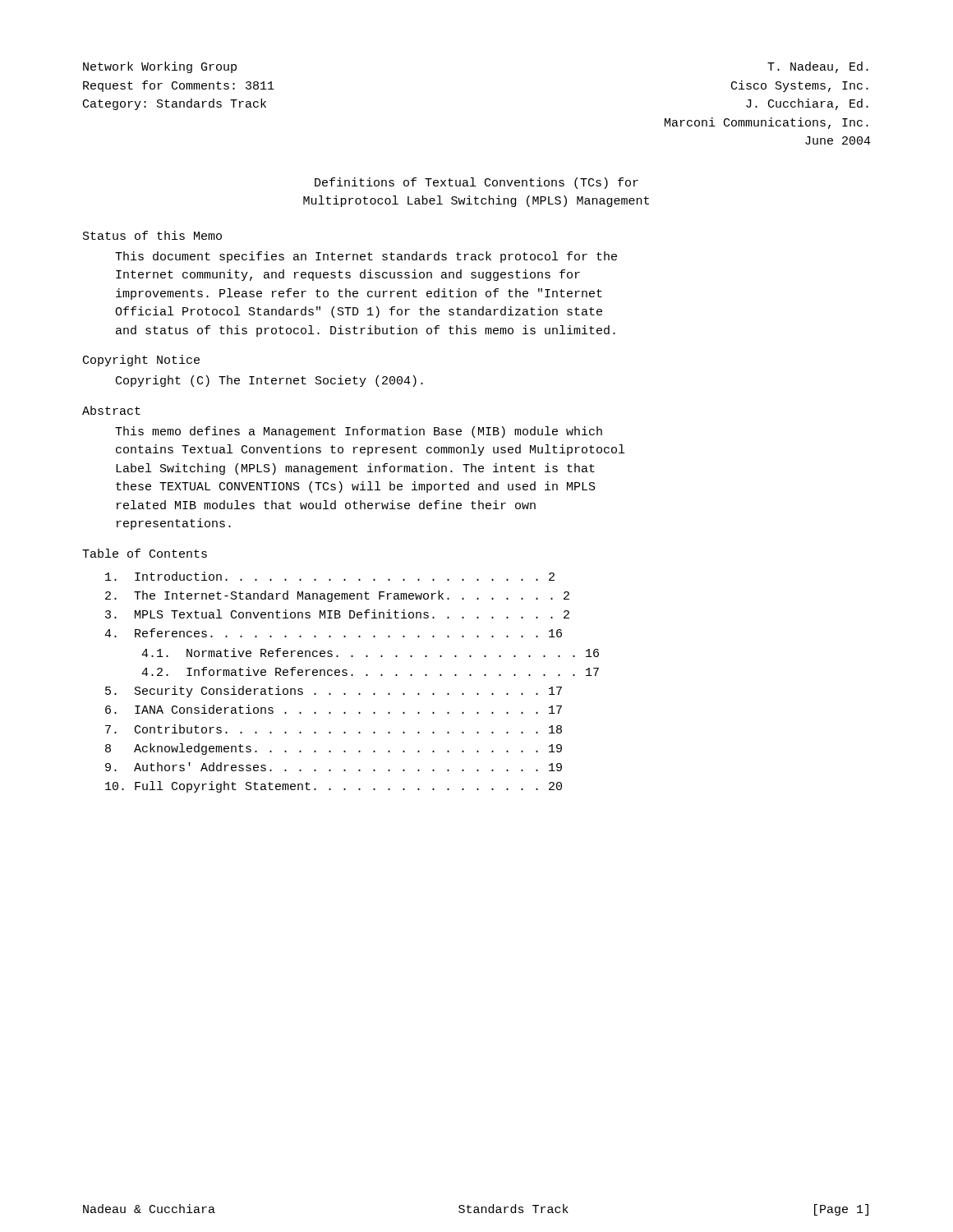
Task: Navigate to the text starting "6. IANA Considerations . . . ."
Action: point(322,711)
